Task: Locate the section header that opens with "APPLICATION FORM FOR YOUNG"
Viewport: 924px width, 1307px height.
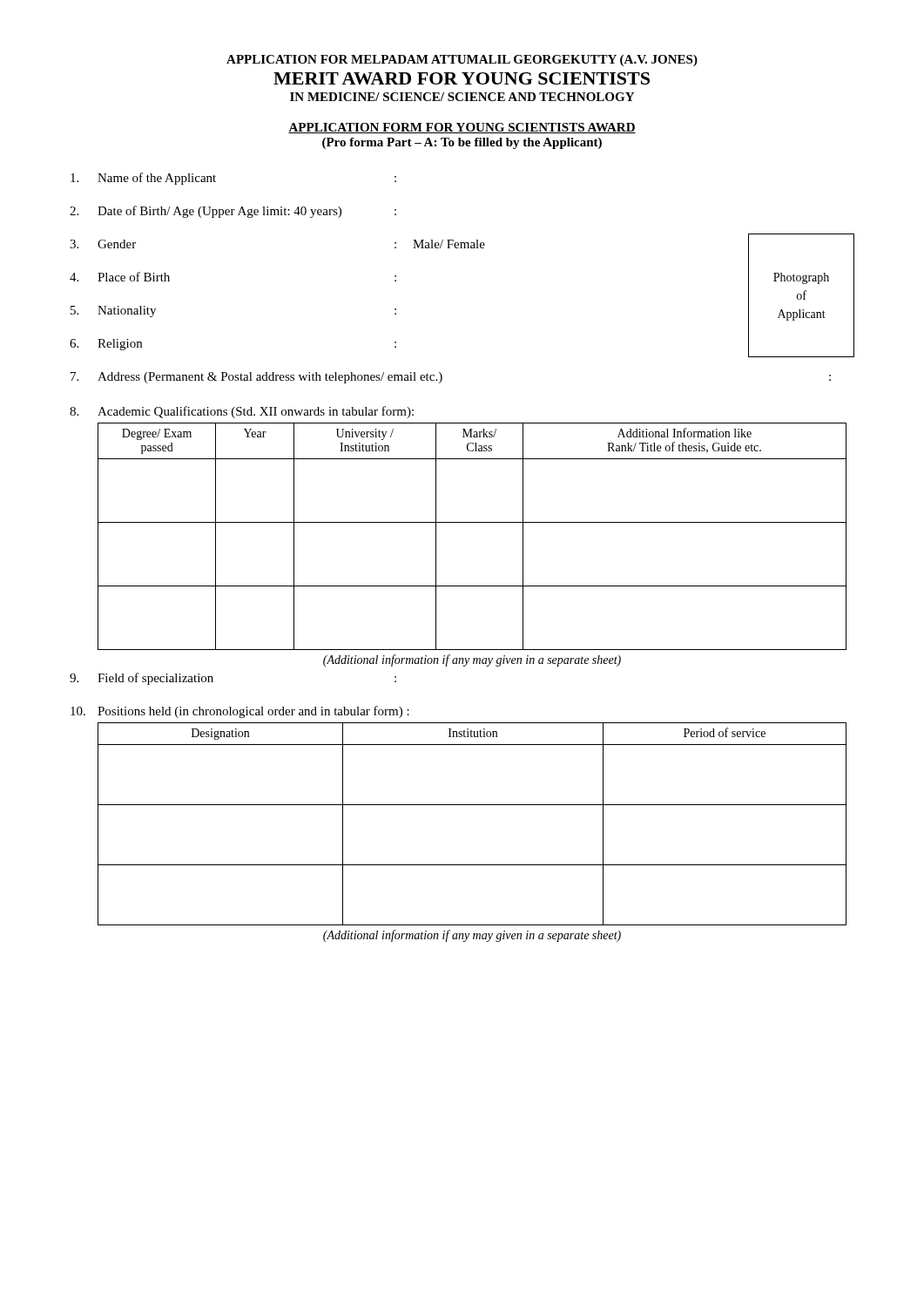Action: 462,135
